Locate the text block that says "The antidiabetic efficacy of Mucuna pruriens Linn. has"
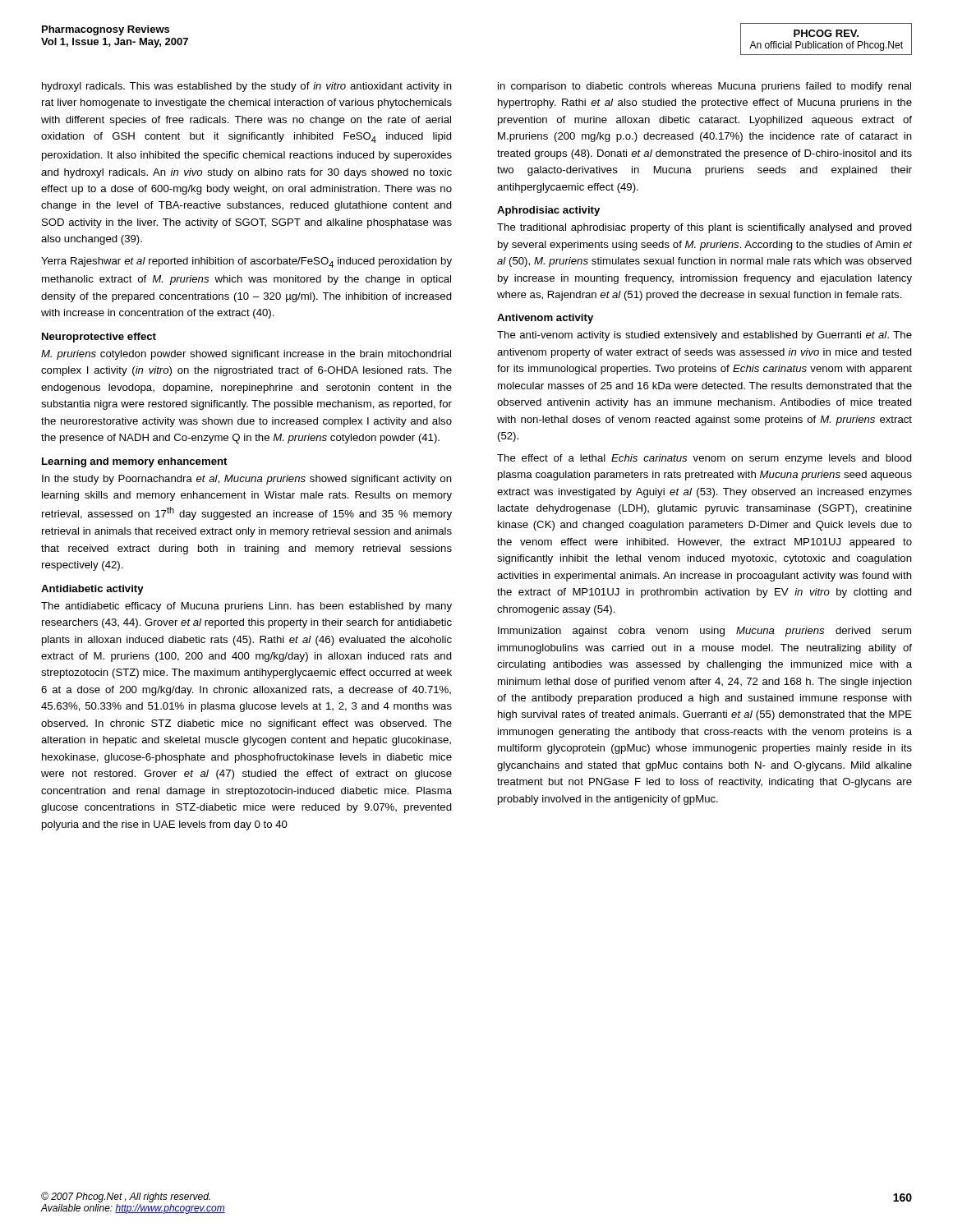 tap(246, 715)
